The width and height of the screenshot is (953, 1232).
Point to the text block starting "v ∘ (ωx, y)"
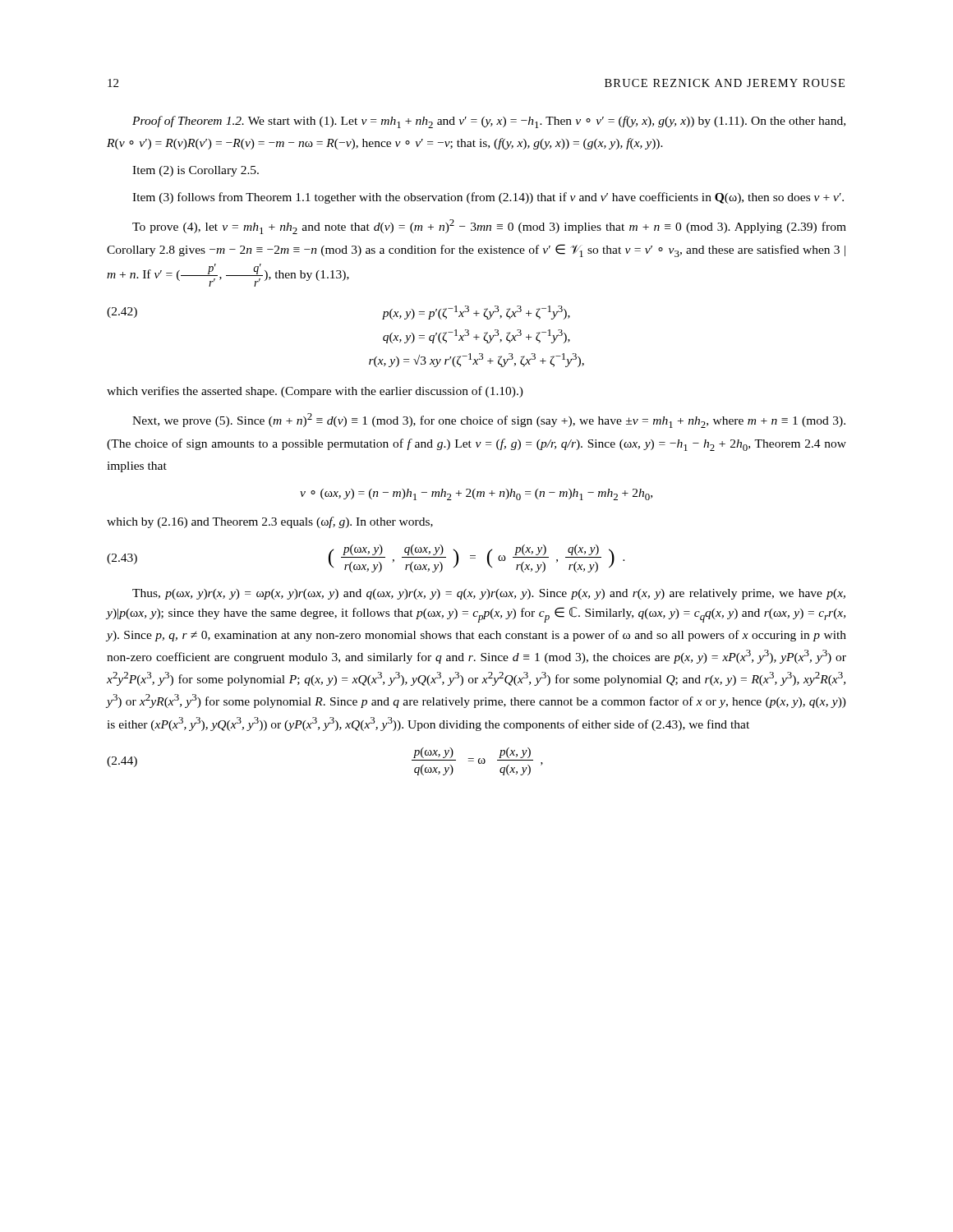click(476, 494)
